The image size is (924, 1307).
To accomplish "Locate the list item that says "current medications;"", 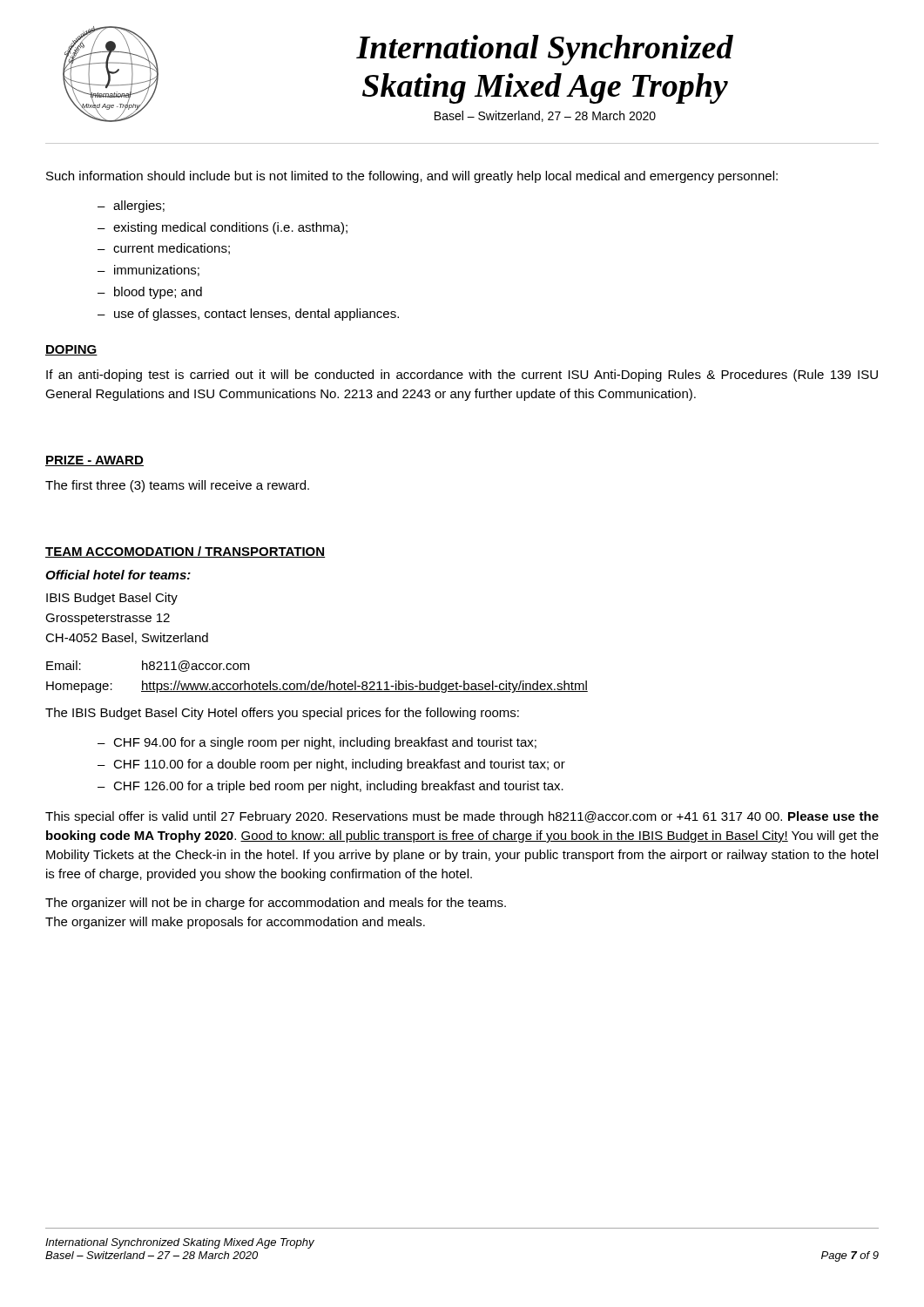I will click(172, 248).
